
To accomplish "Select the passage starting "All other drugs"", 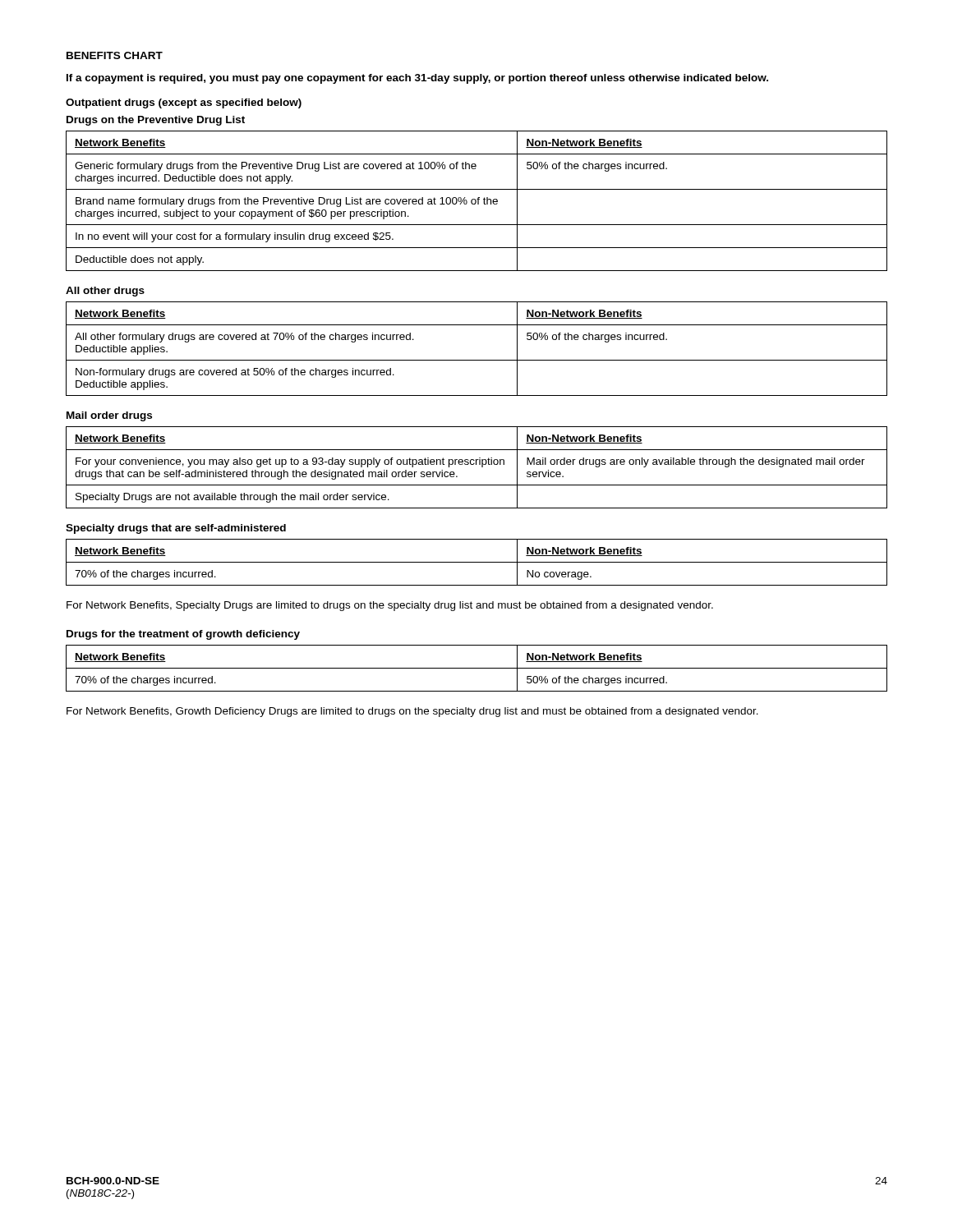I will point(105,291).
